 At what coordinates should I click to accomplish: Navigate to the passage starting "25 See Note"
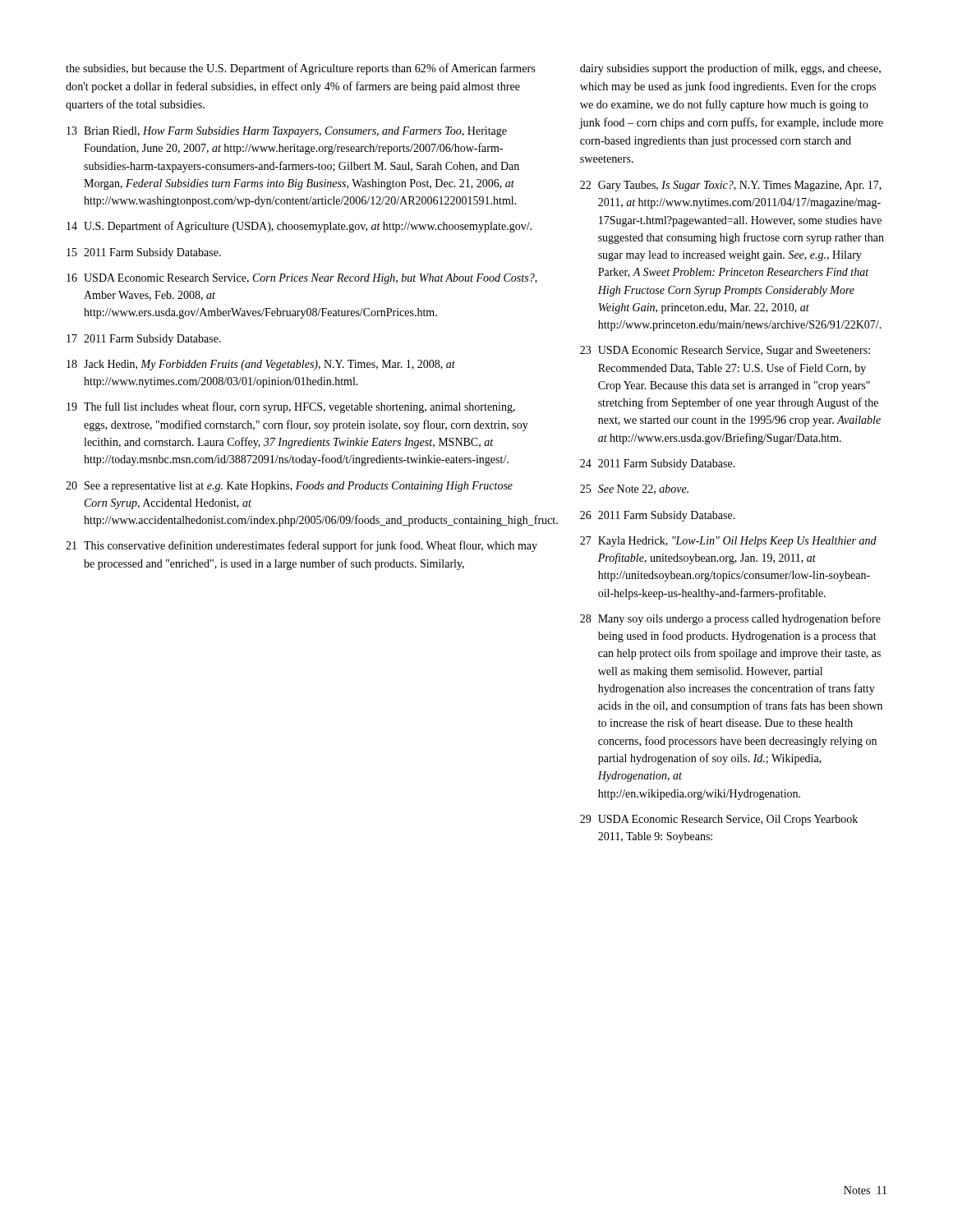point(634,490)
